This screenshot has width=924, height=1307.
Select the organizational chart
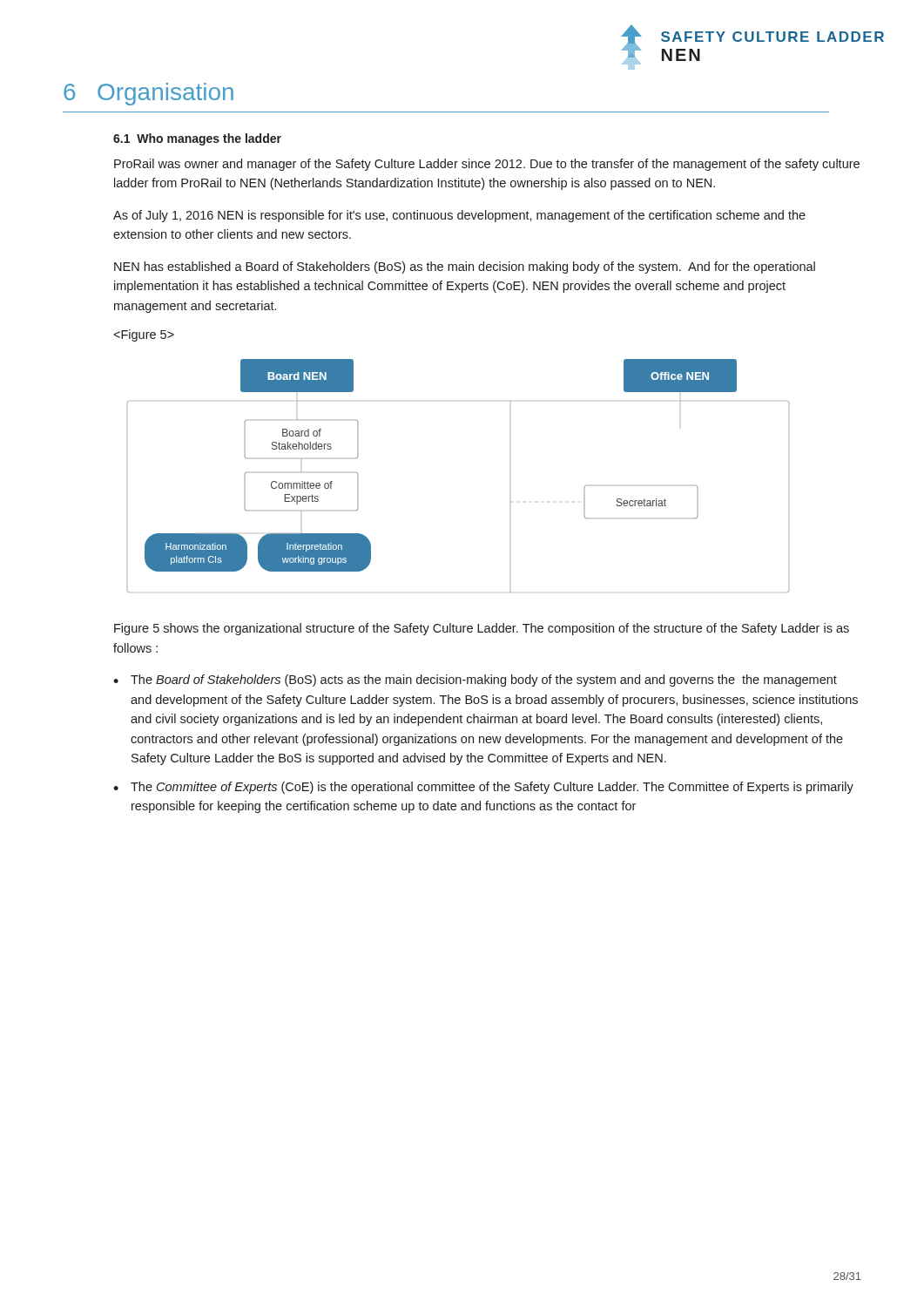472,477
